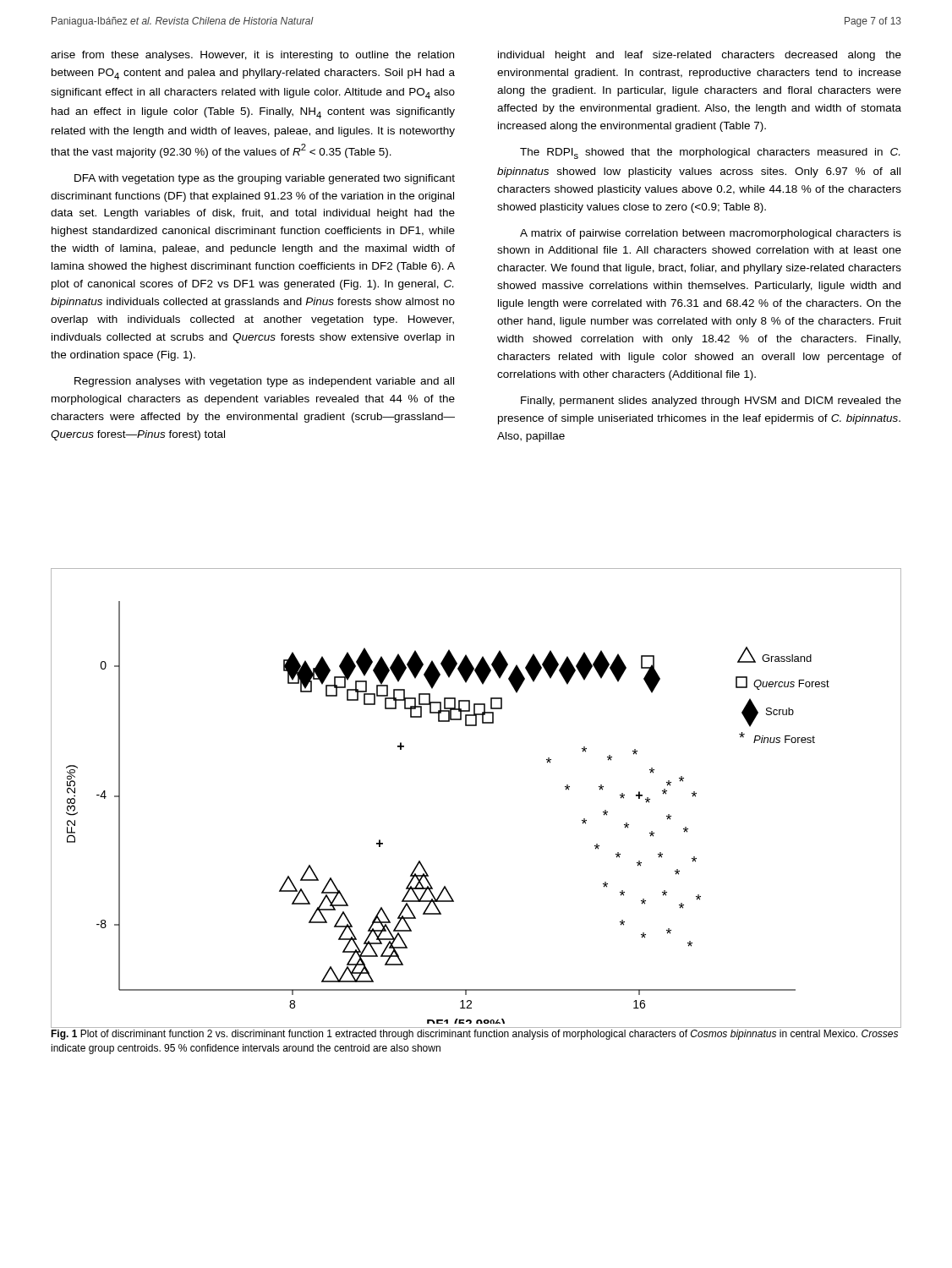The width and height of the screenshot is (952, 1268).
Task: Find the text block containing "individual height and leaf size-related characters"
Action: coord(699,91)
